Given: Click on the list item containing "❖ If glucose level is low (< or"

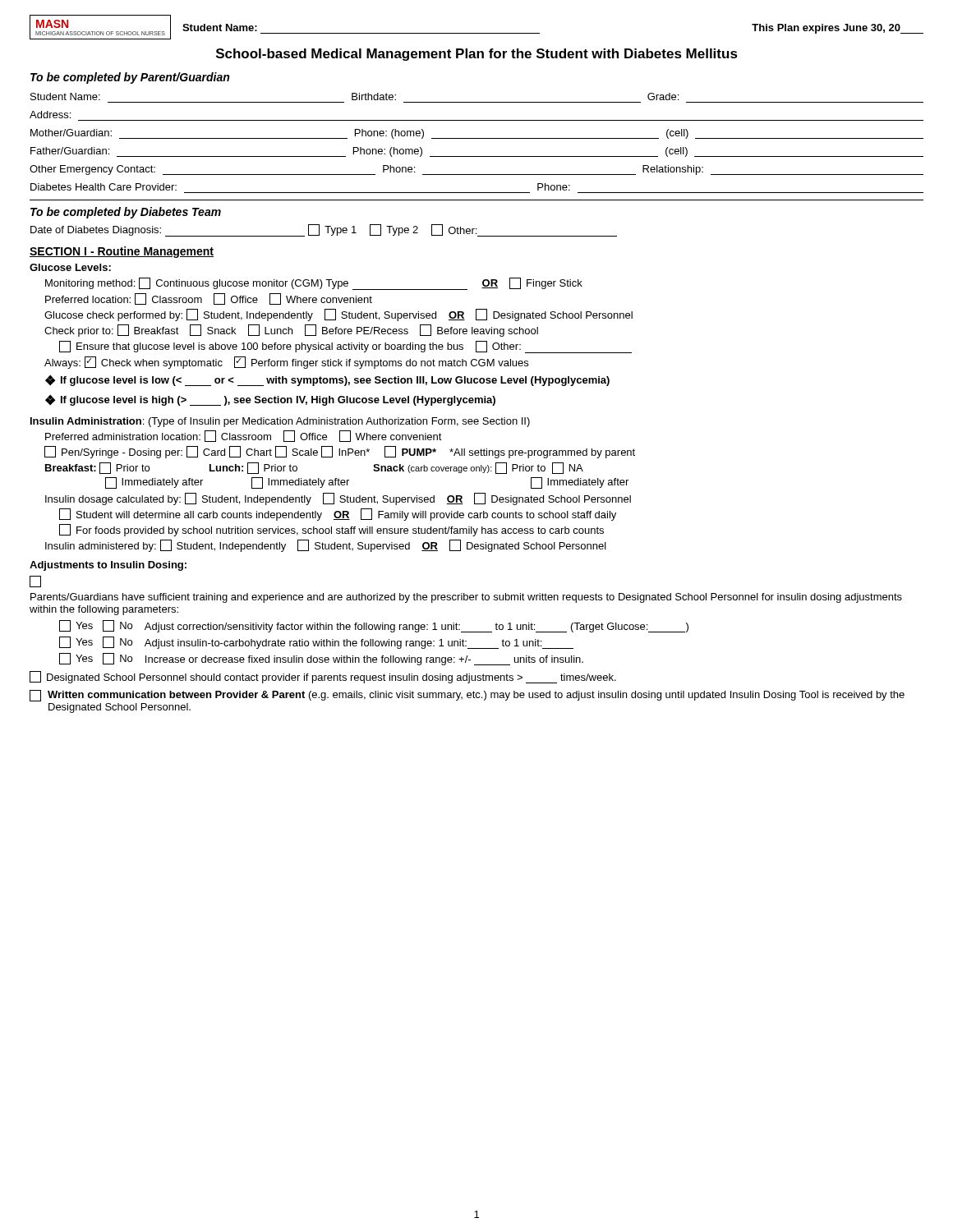Looking at the screenshot, I should (327, 380).
